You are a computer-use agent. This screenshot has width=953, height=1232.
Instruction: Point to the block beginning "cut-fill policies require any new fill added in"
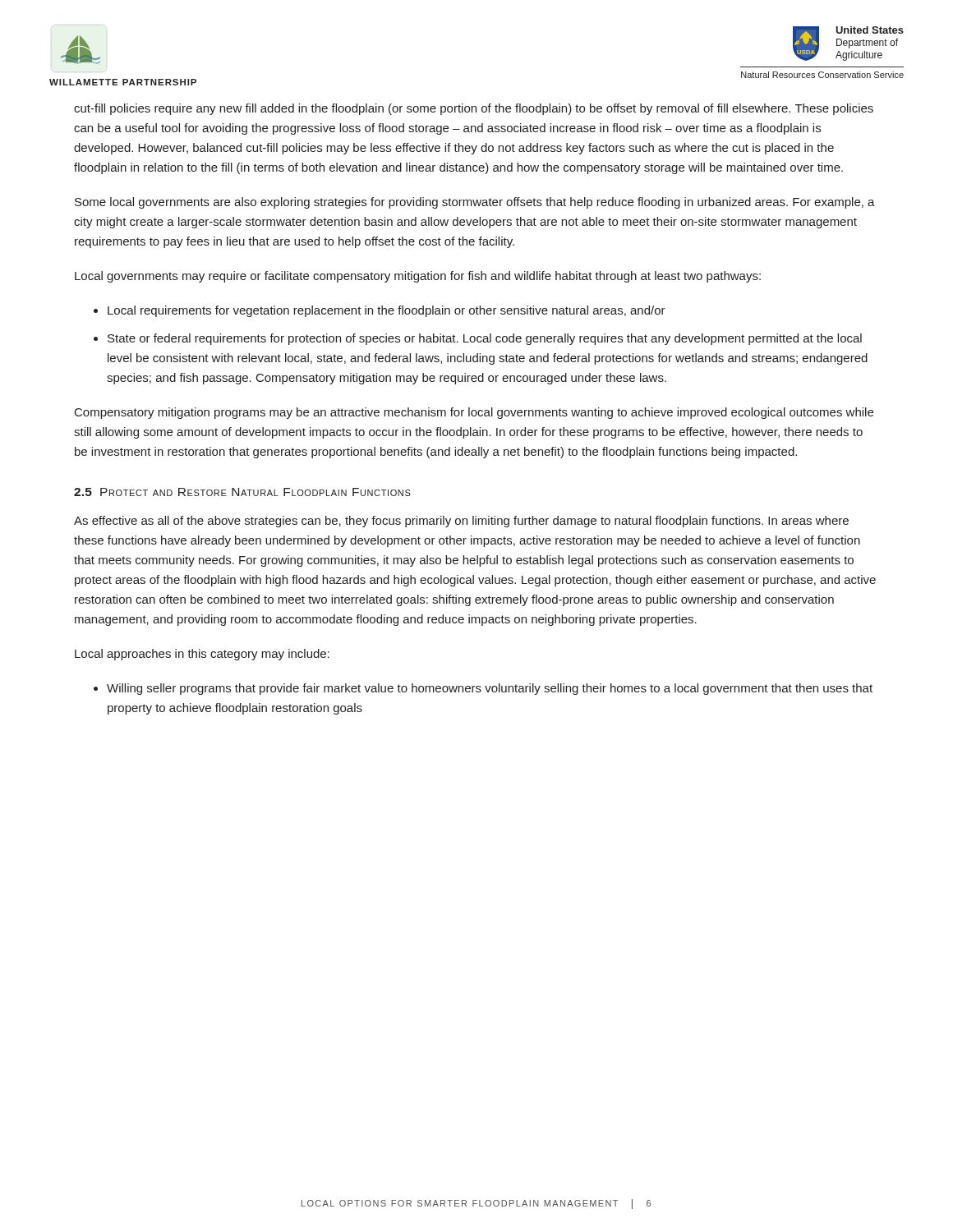(474, 138)
